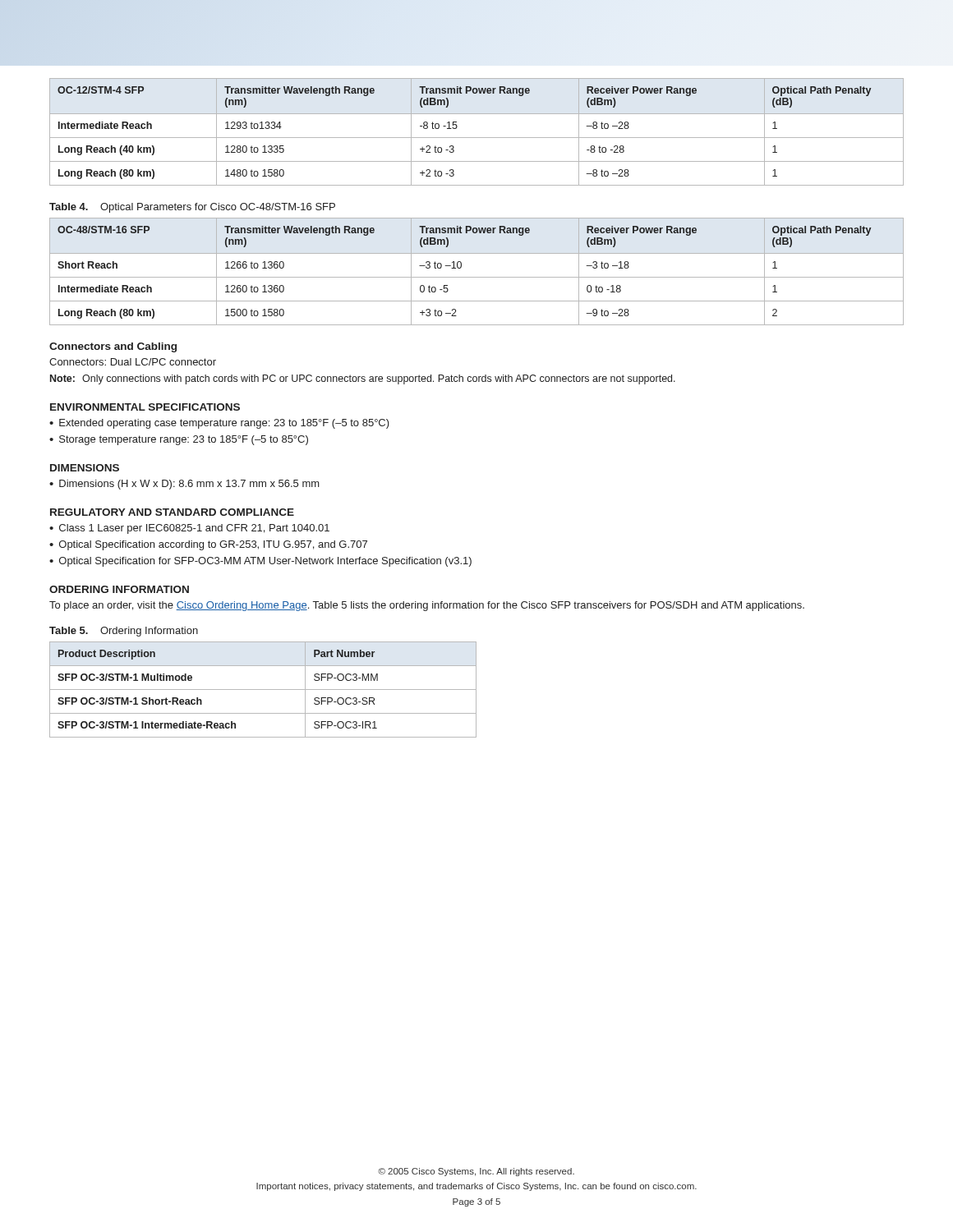Viewport: 953px width, 1232px height.
Task: Find the list item with the text "• Class 1 Laser per IEC60825-1 and CFR"
Action: pyautogui.click(x=190, y=529)
